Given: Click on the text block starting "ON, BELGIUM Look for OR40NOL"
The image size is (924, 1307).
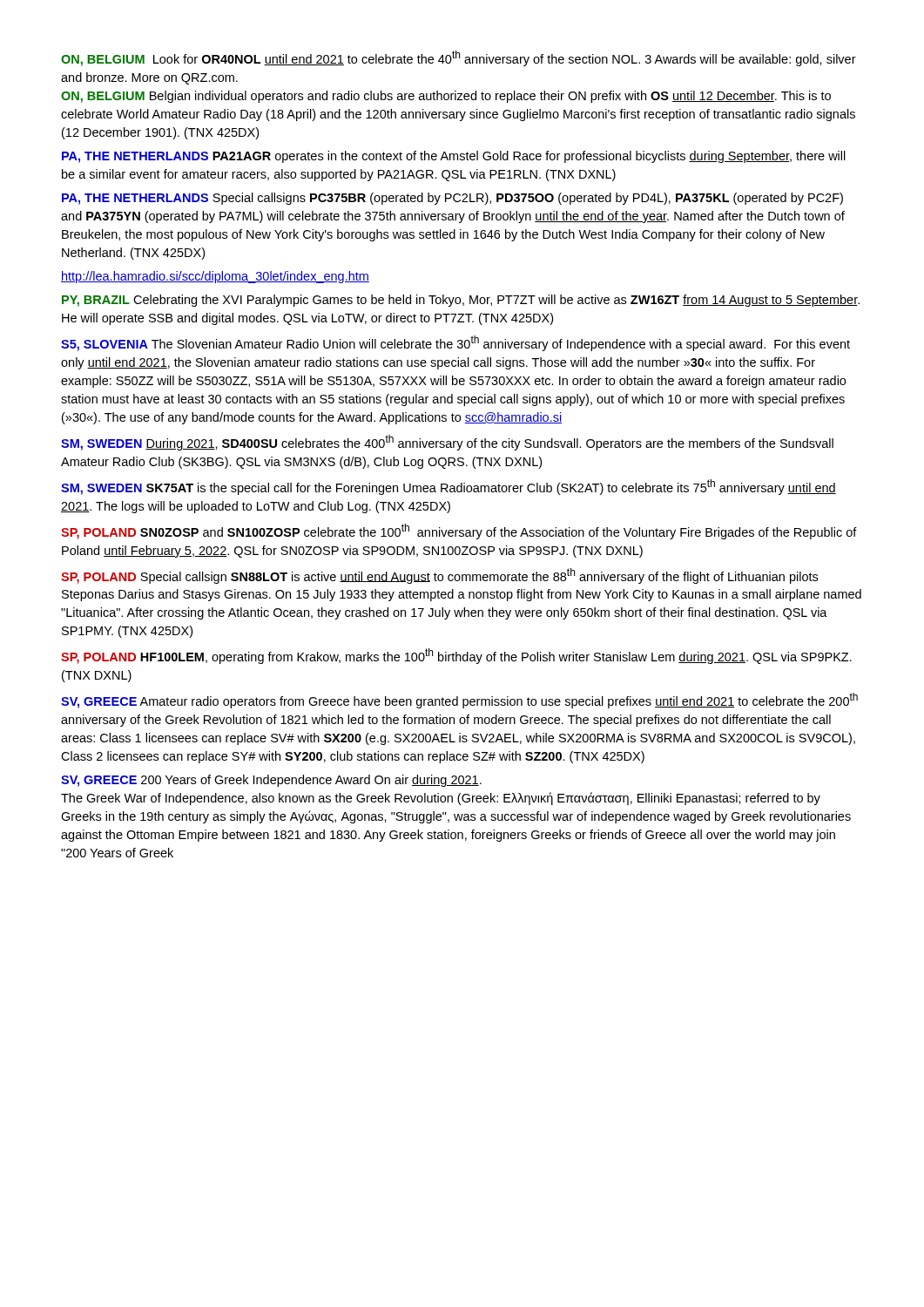Looking at the screenshot, I should pyautogui.click(x=462, y=95).
